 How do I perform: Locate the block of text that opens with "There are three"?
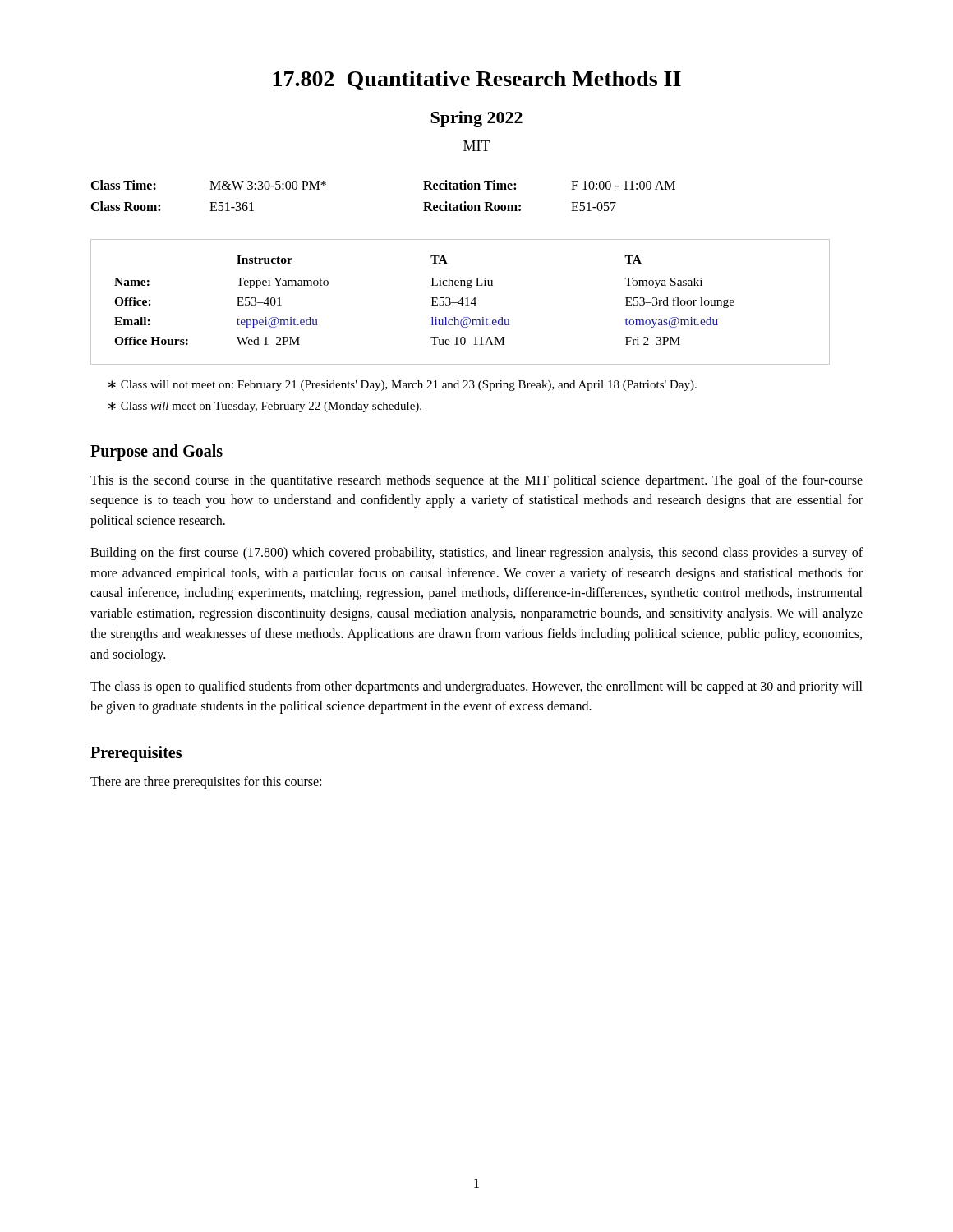[x=206, y=782]
